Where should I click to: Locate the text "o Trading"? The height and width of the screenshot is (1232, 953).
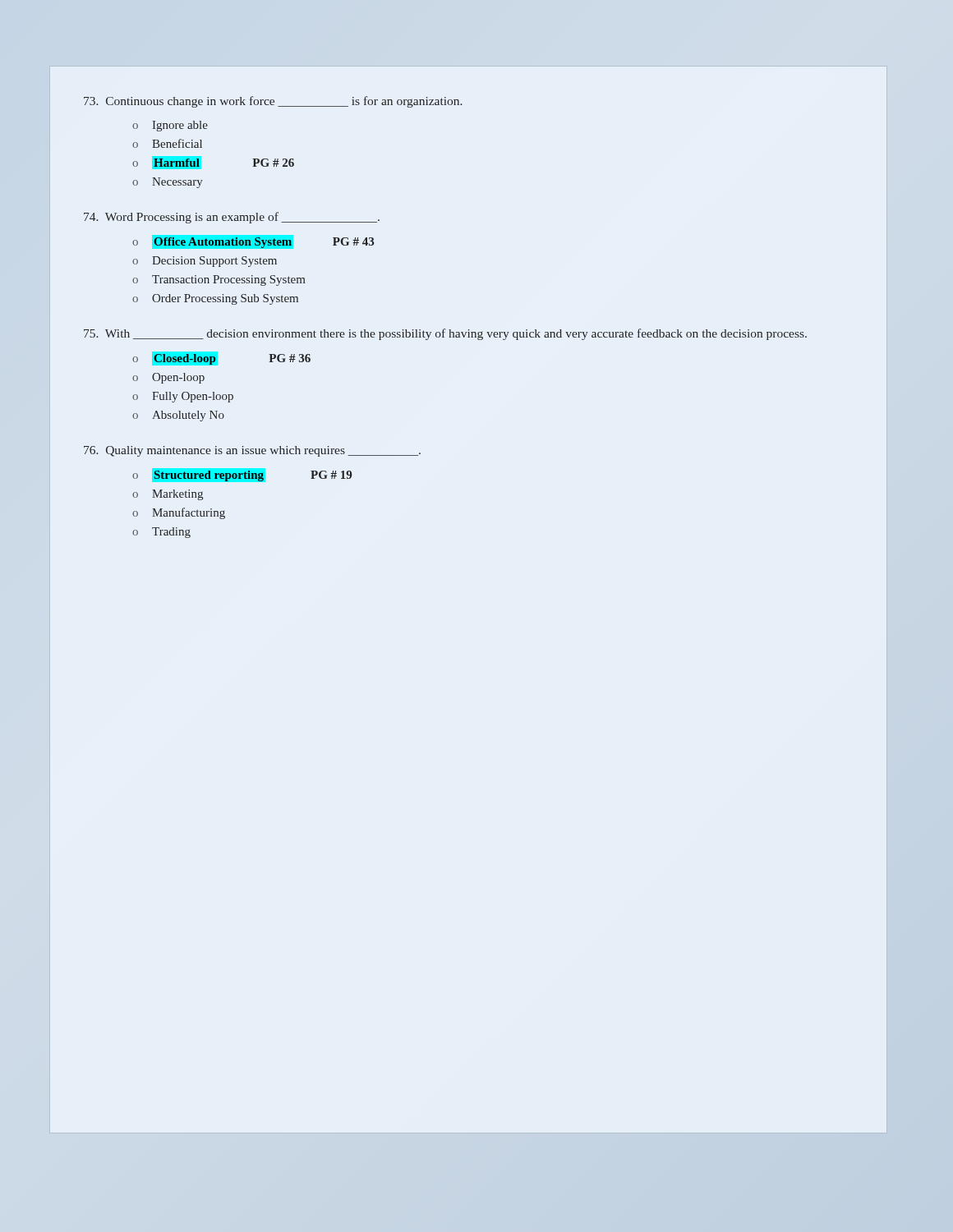(161, 531)
